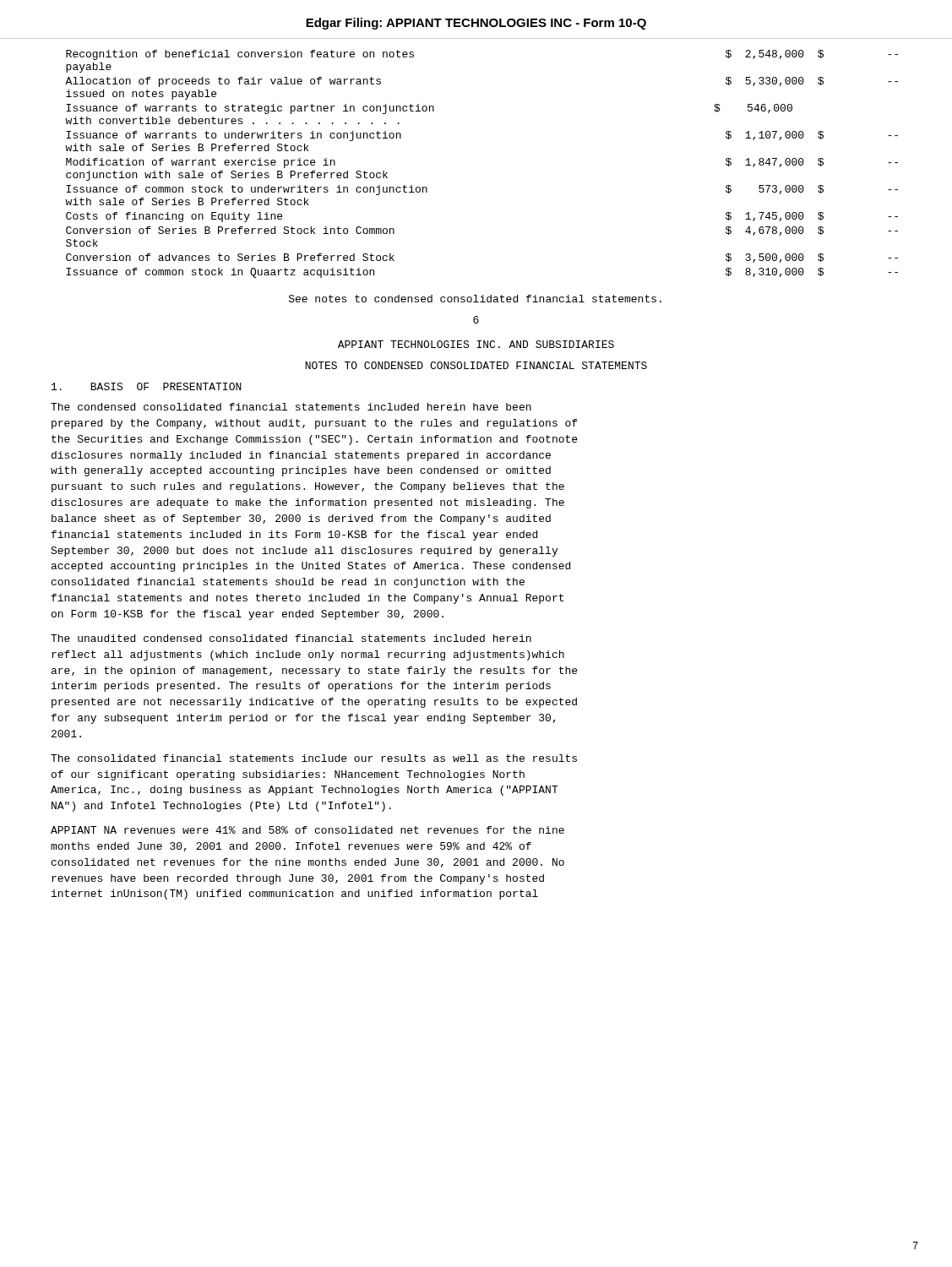Click on the table containing "$ 1,745,000 $"
952x1267 pixels.
point(476,163)
